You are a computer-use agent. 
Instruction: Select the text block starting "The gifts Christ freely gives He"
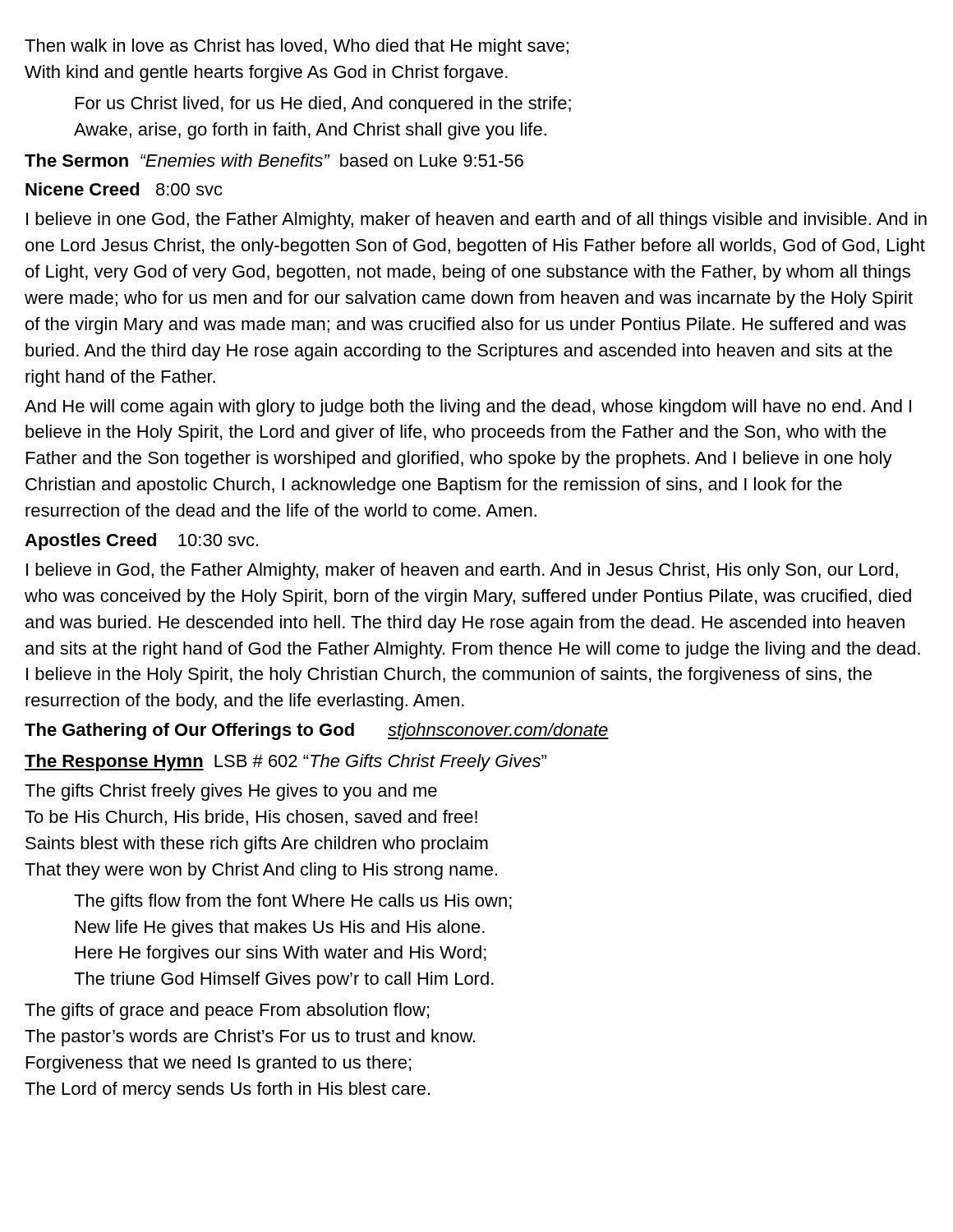[262, 830]
